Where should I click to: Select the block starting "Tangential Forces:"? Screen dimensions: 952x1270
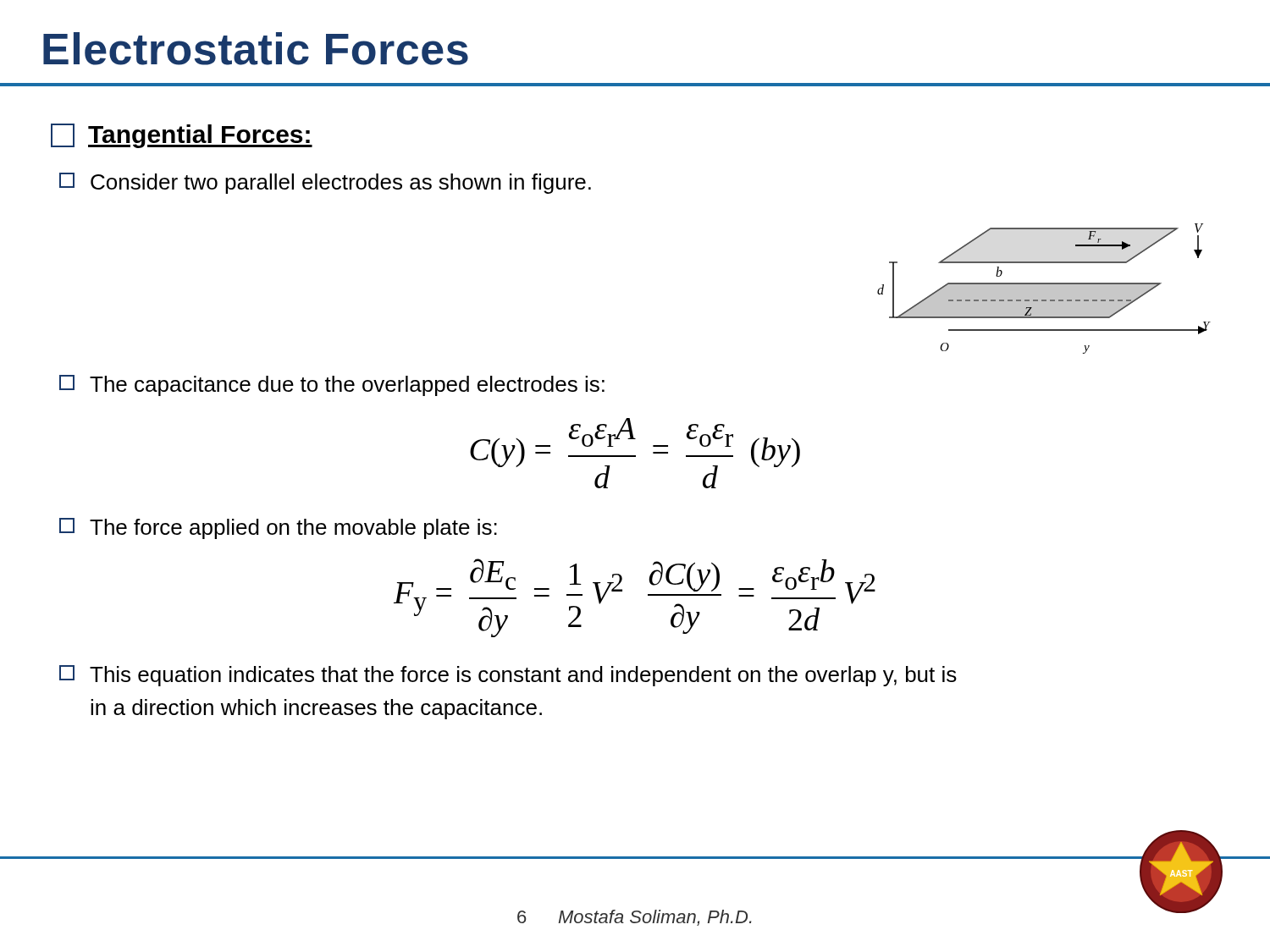181,135
